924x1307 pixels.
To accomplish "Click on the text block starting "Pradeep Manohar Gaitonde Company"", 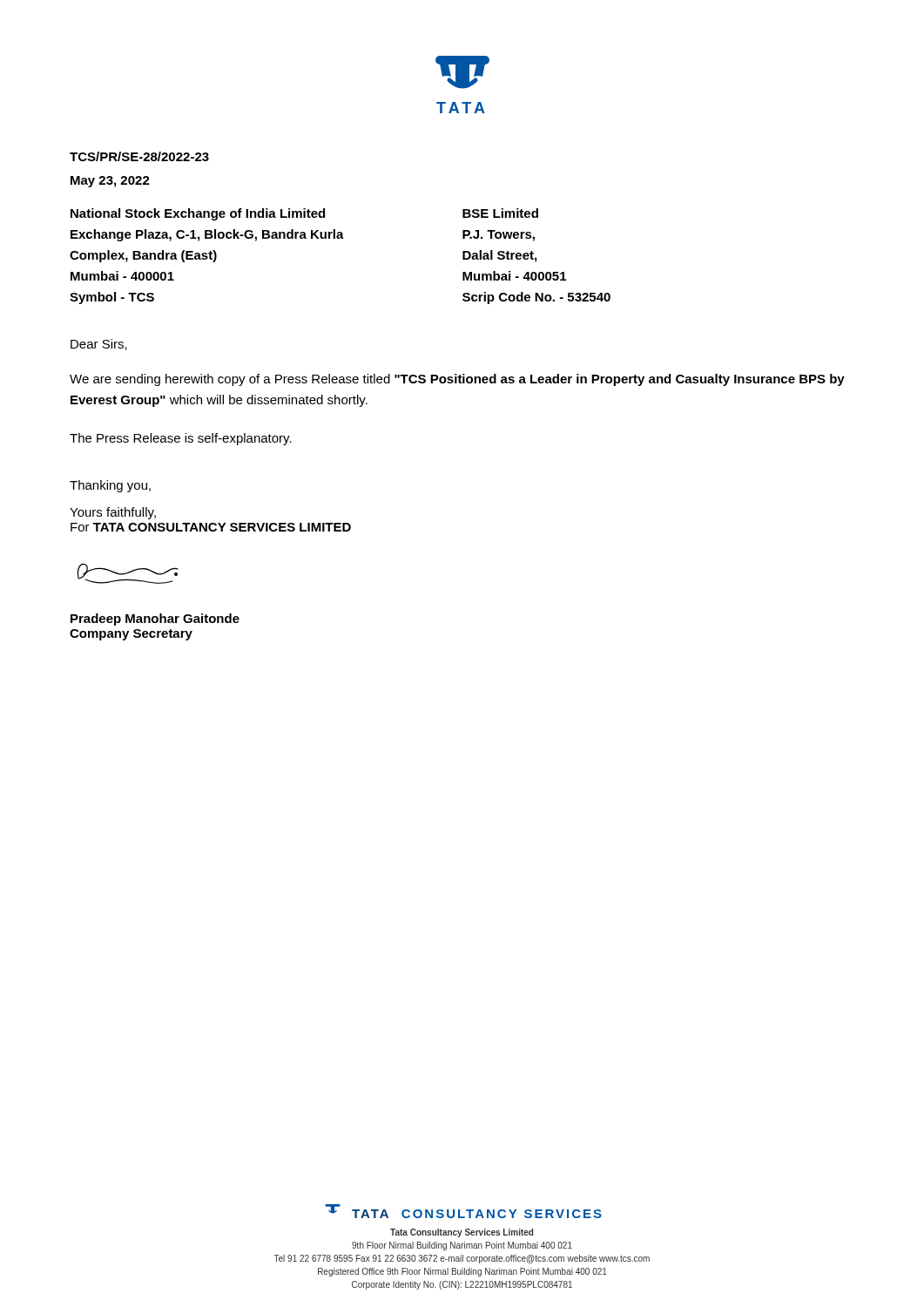I will point(155,626).
